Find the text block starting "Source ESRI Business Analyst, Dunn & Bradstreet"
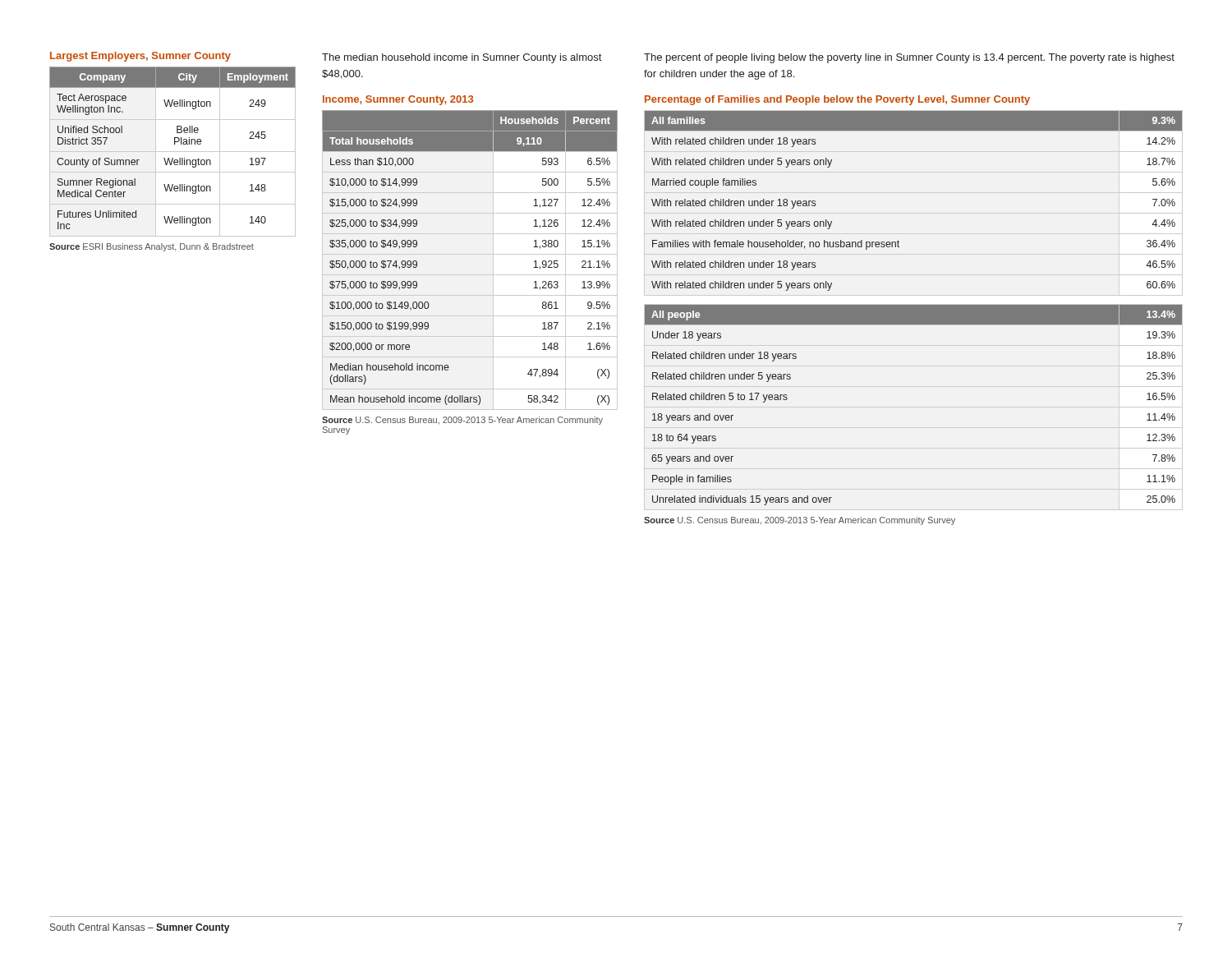 tap(151, 246)
